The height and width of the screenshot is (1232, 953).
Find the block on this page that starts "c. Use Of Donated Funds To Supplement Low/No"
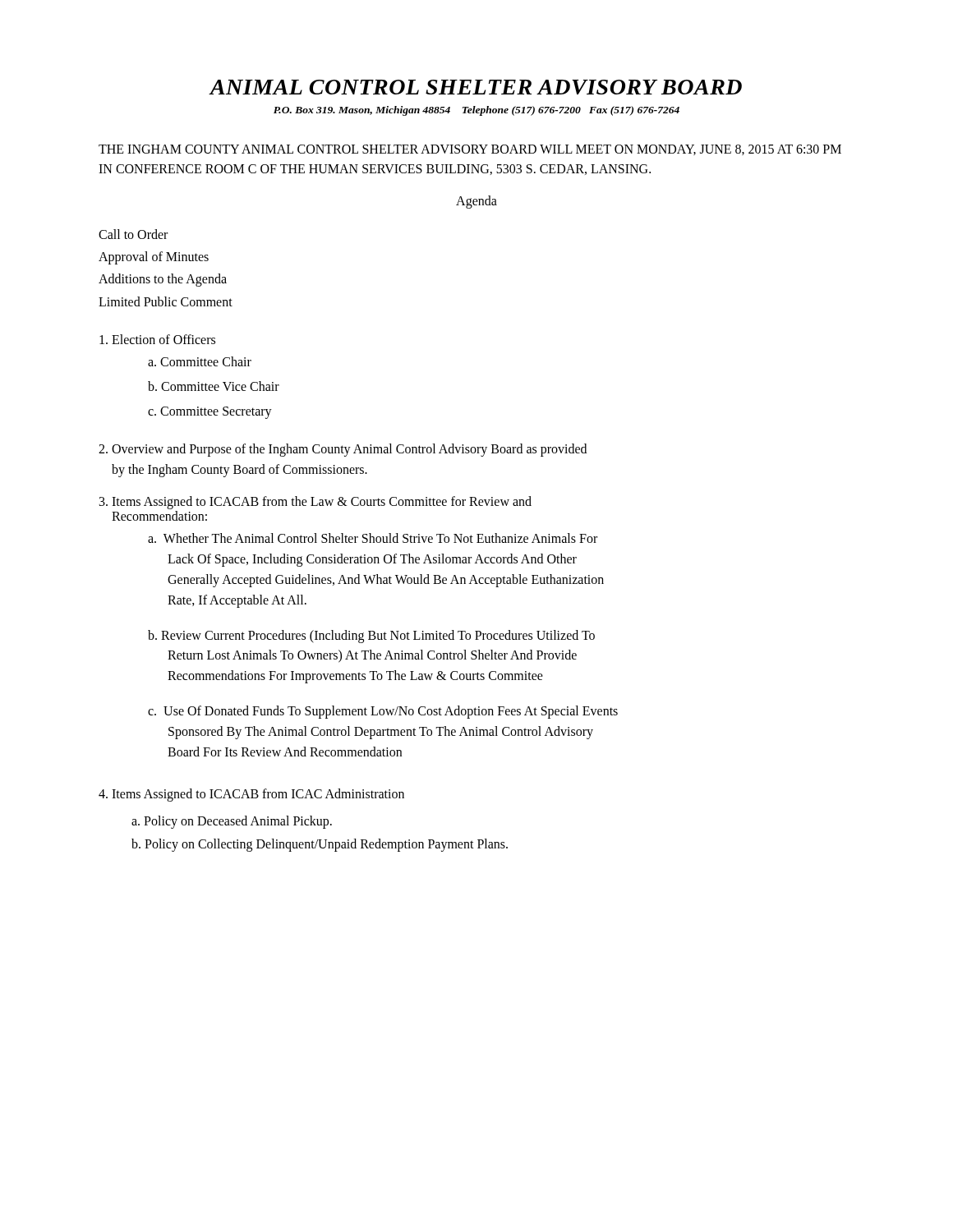pyautogui.click(x=383, y=731)
